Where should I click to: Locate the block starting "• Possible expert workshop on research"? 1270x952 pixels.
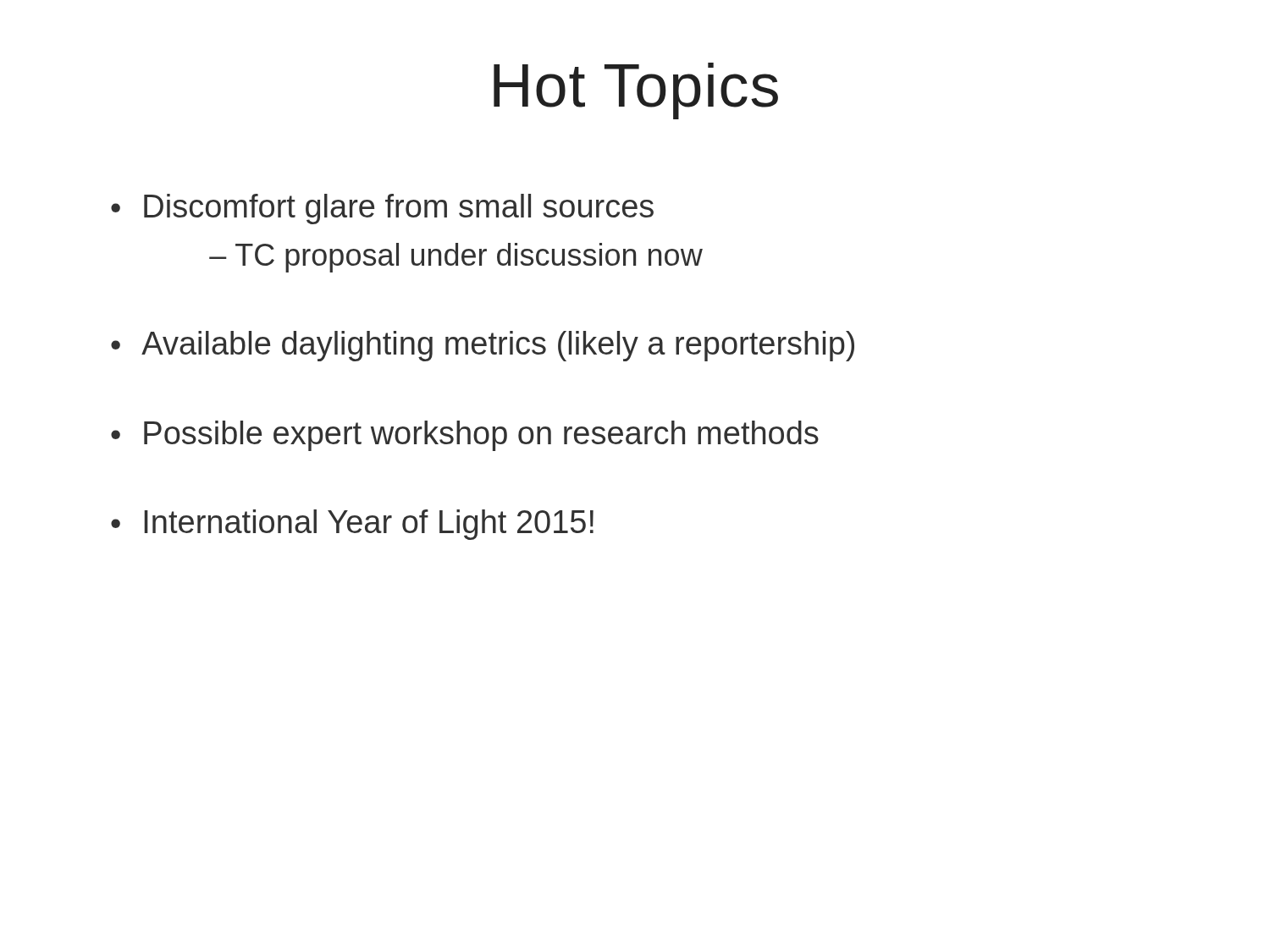(465, 434)
